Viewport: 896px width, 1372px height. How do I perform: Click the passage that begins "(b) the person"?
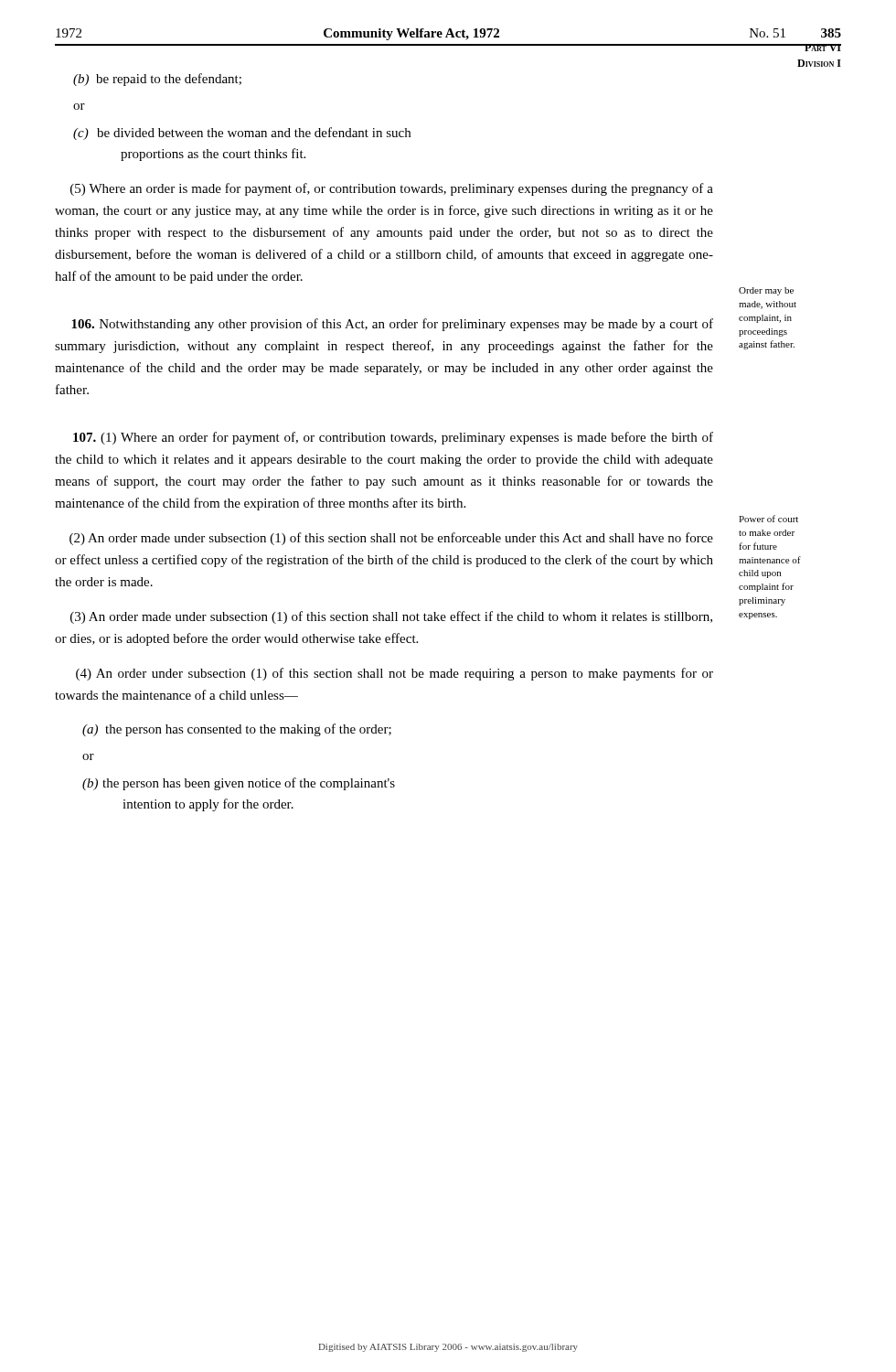398,794
